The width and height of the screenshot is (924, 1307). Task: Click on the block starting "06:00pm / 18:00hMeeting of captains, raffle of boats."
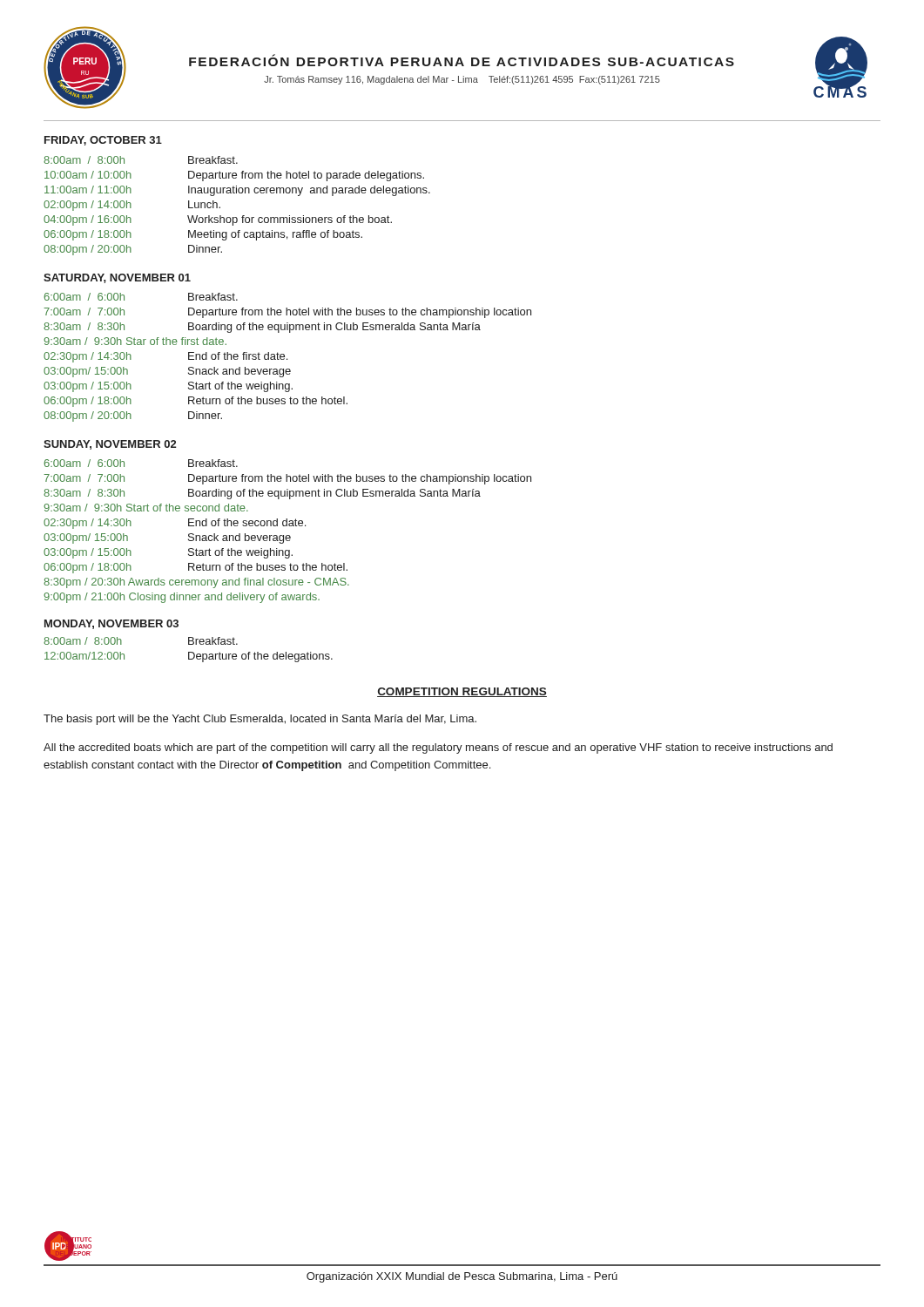tap(203, 235)
